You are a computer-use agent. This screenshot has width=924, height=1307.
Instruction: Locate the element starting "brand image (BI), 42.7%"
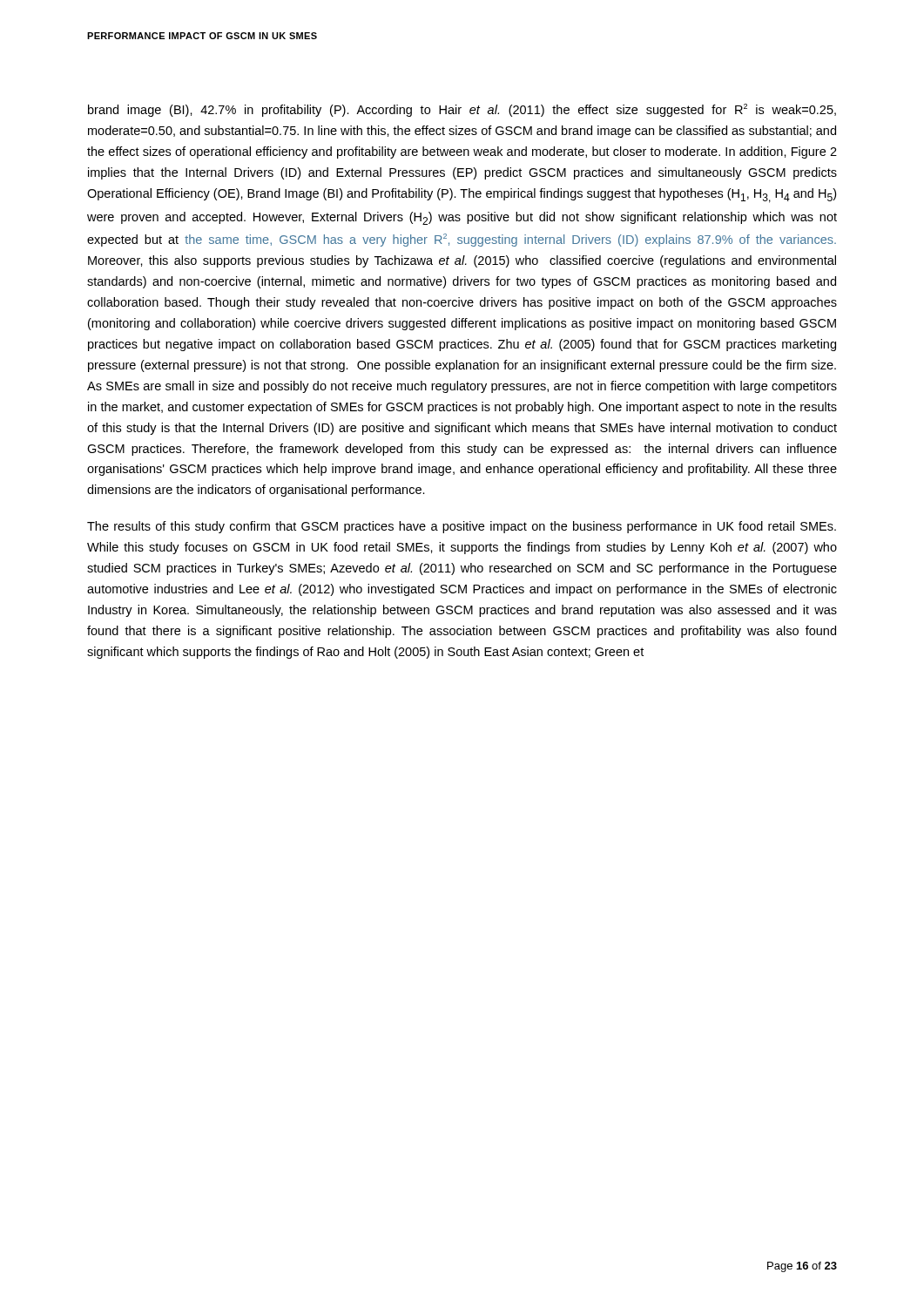462,301
